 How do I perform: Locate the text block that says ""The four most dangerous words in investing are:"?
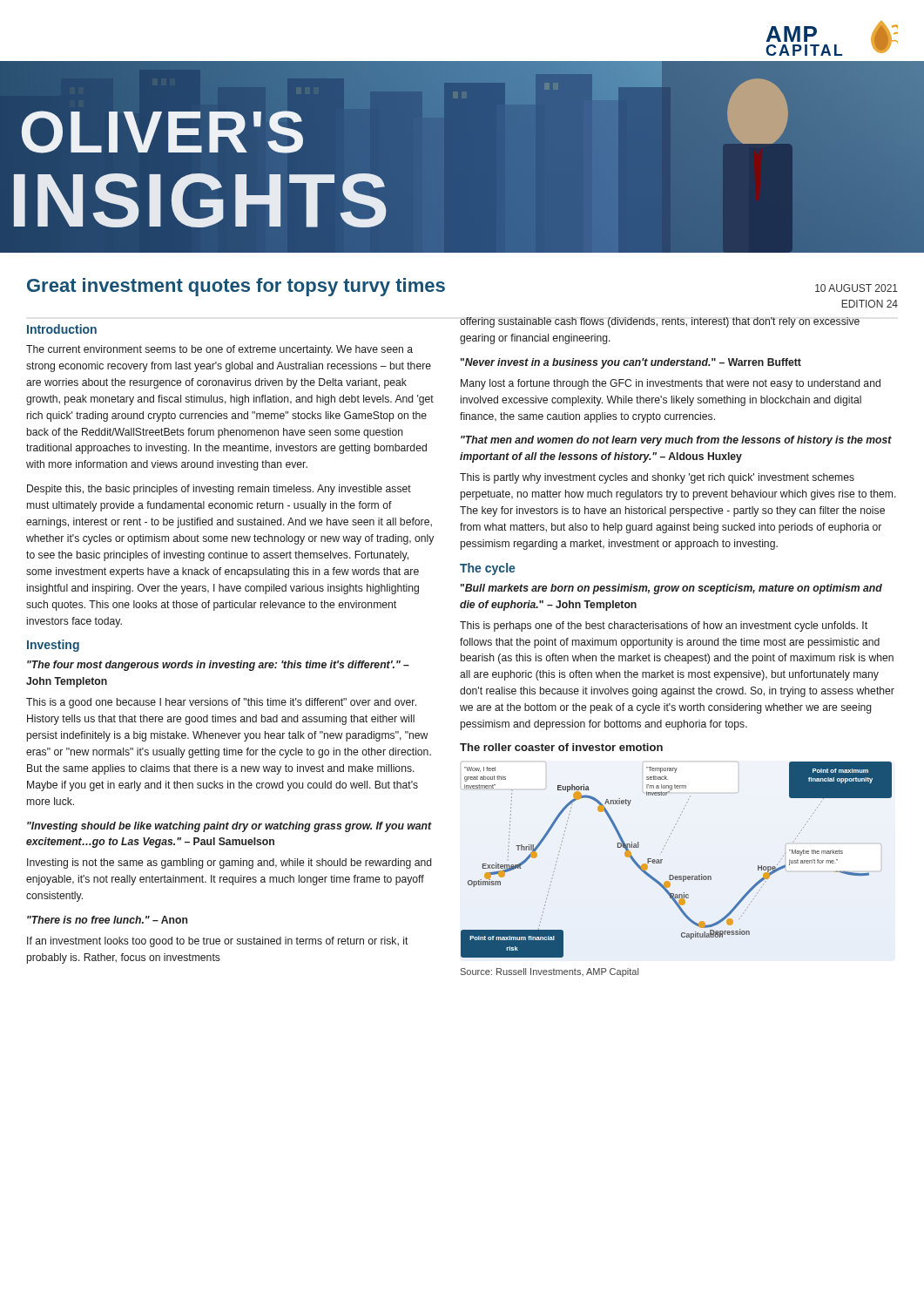(x=218, y=673)
